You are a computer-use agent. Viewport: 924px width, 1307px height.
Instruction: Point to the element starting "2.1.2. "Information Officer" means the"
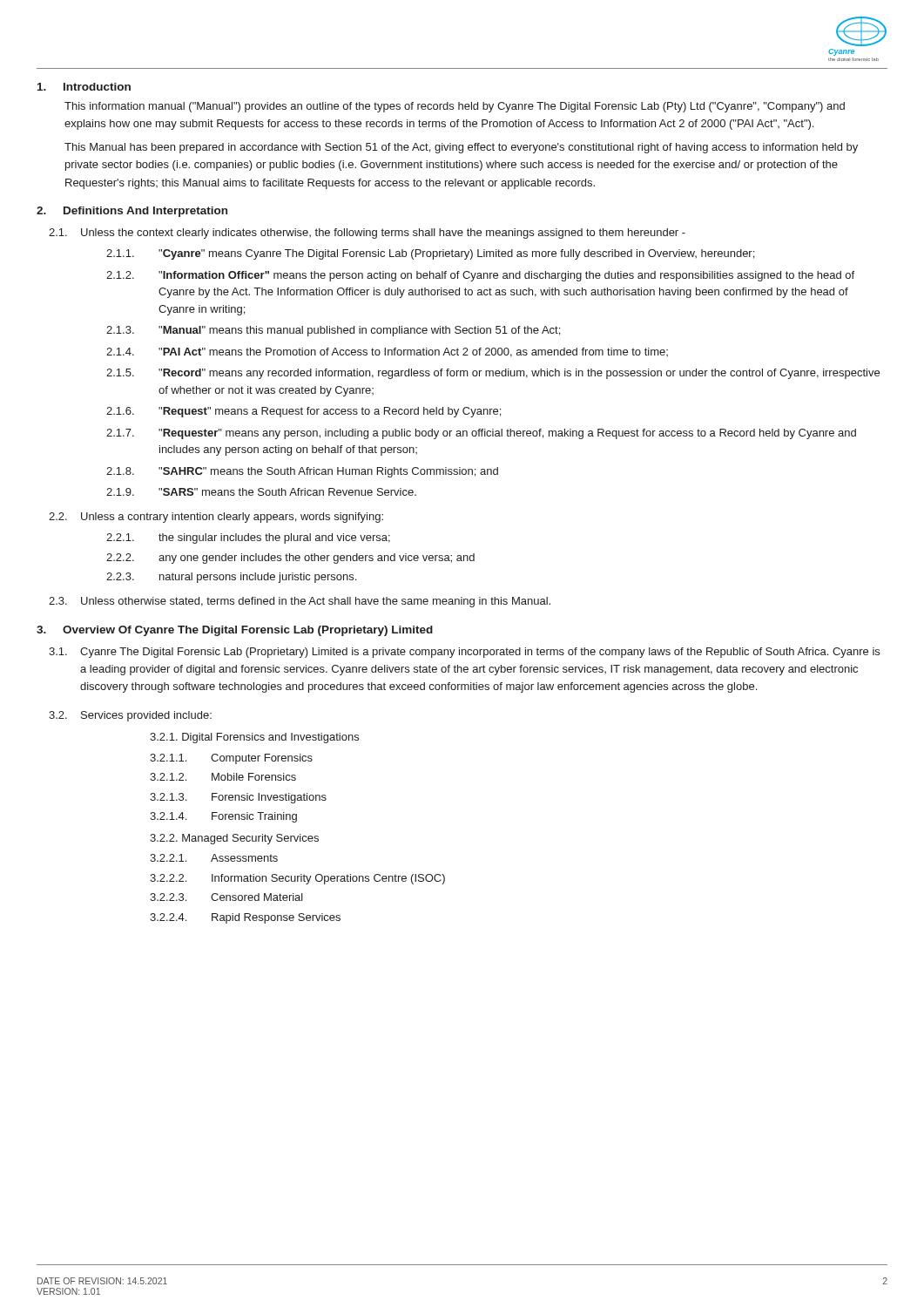point(497,292)
